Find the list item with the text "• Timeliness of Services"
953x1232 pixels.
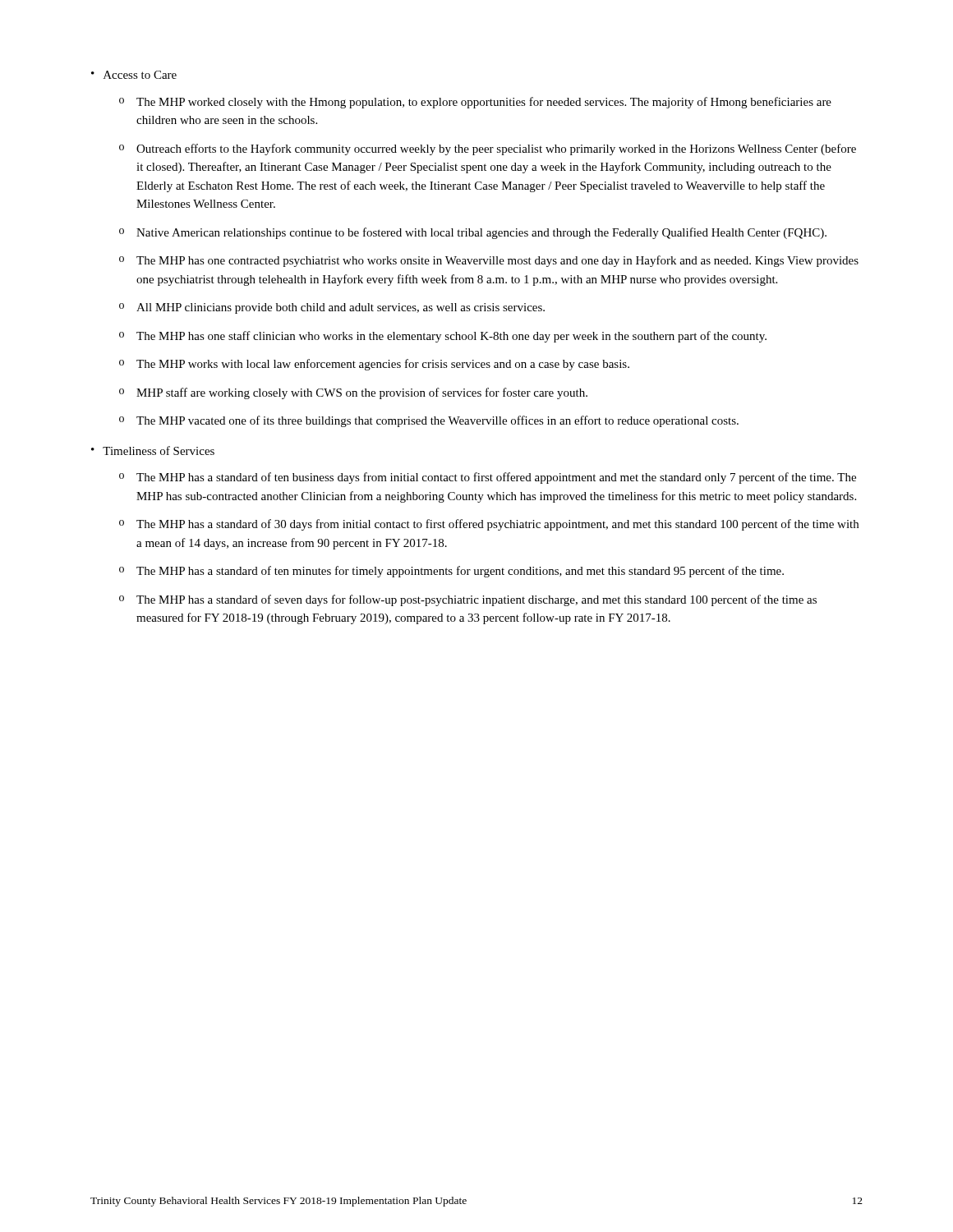[x=153, y=451]
